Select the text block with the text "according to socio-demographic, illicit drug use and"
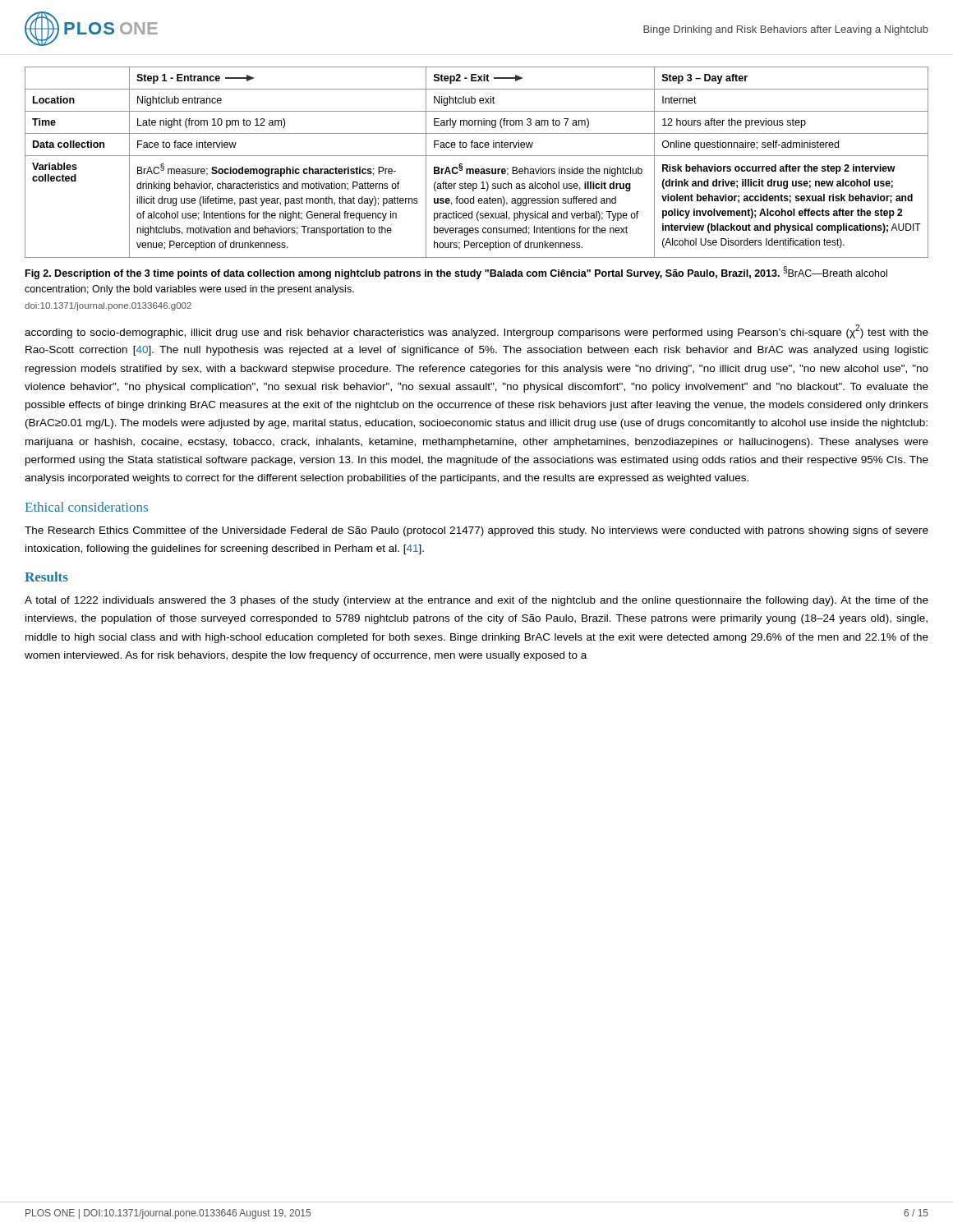The image size is (953, 1232). (476, 404)
